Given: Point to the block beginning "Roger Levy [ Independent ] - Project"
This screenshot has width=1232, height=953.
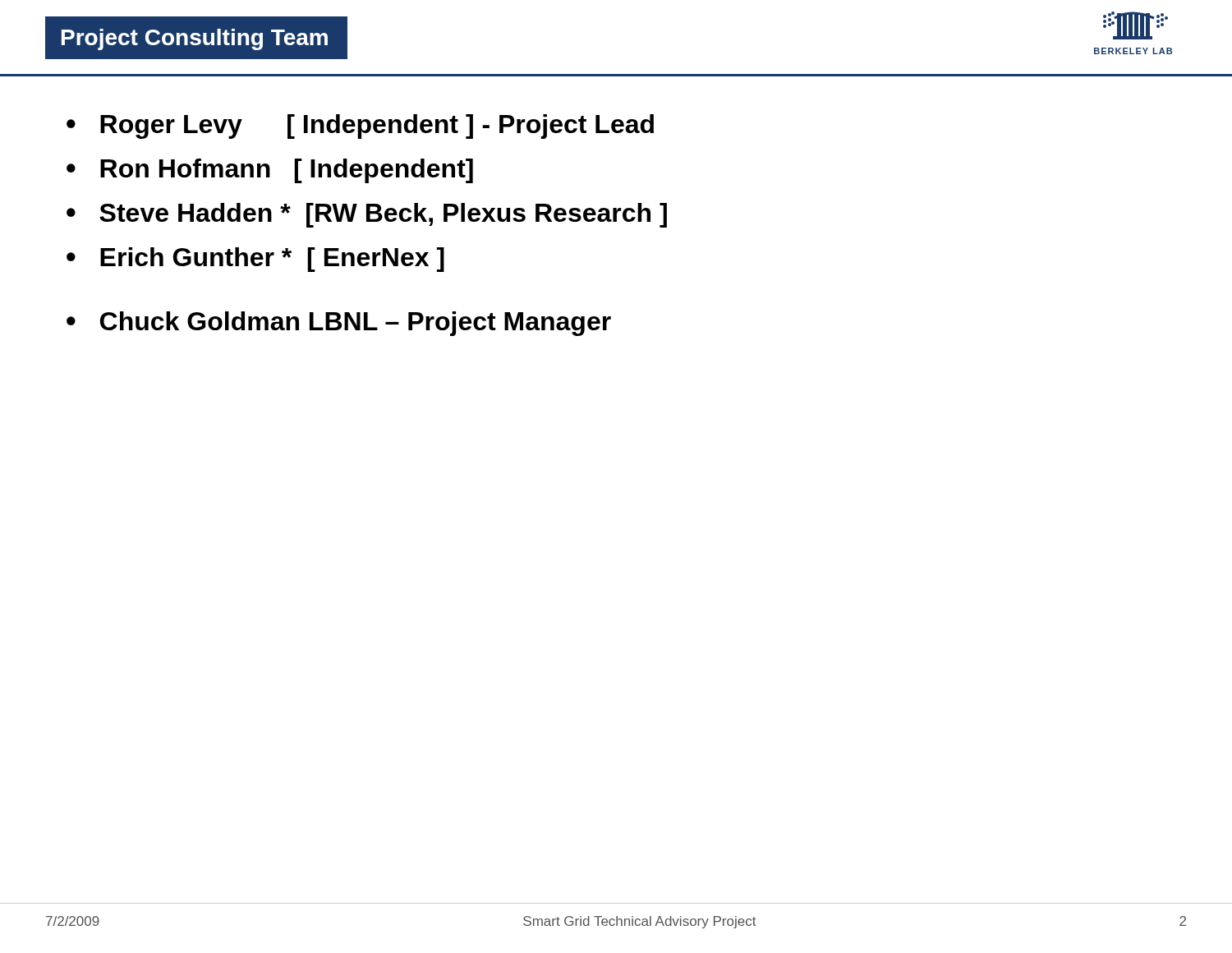Looking at the screenshot, I should pyautogui.click(x=616, y=124).
